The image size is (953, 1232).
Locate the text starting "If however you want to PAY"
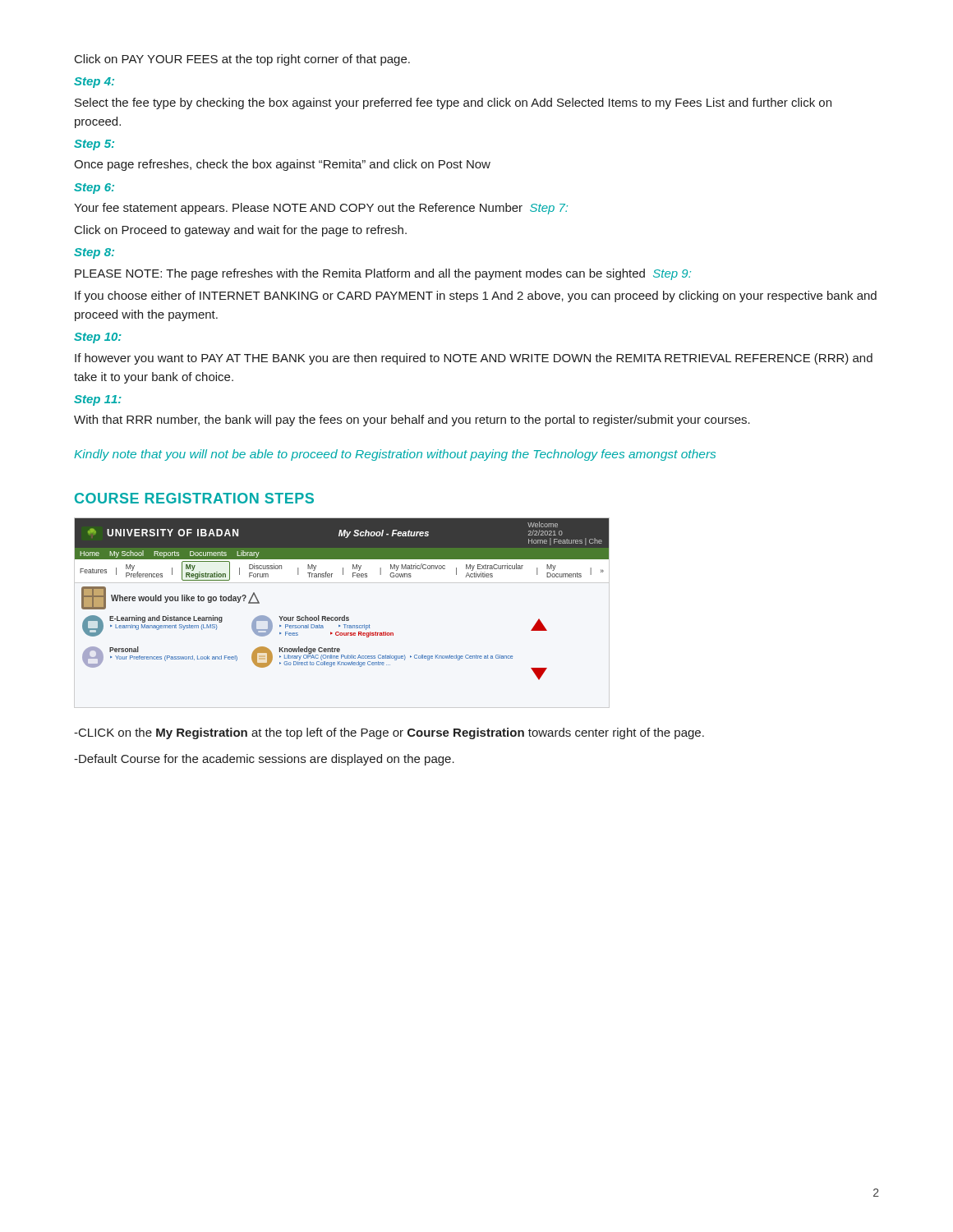pos(473,367)
